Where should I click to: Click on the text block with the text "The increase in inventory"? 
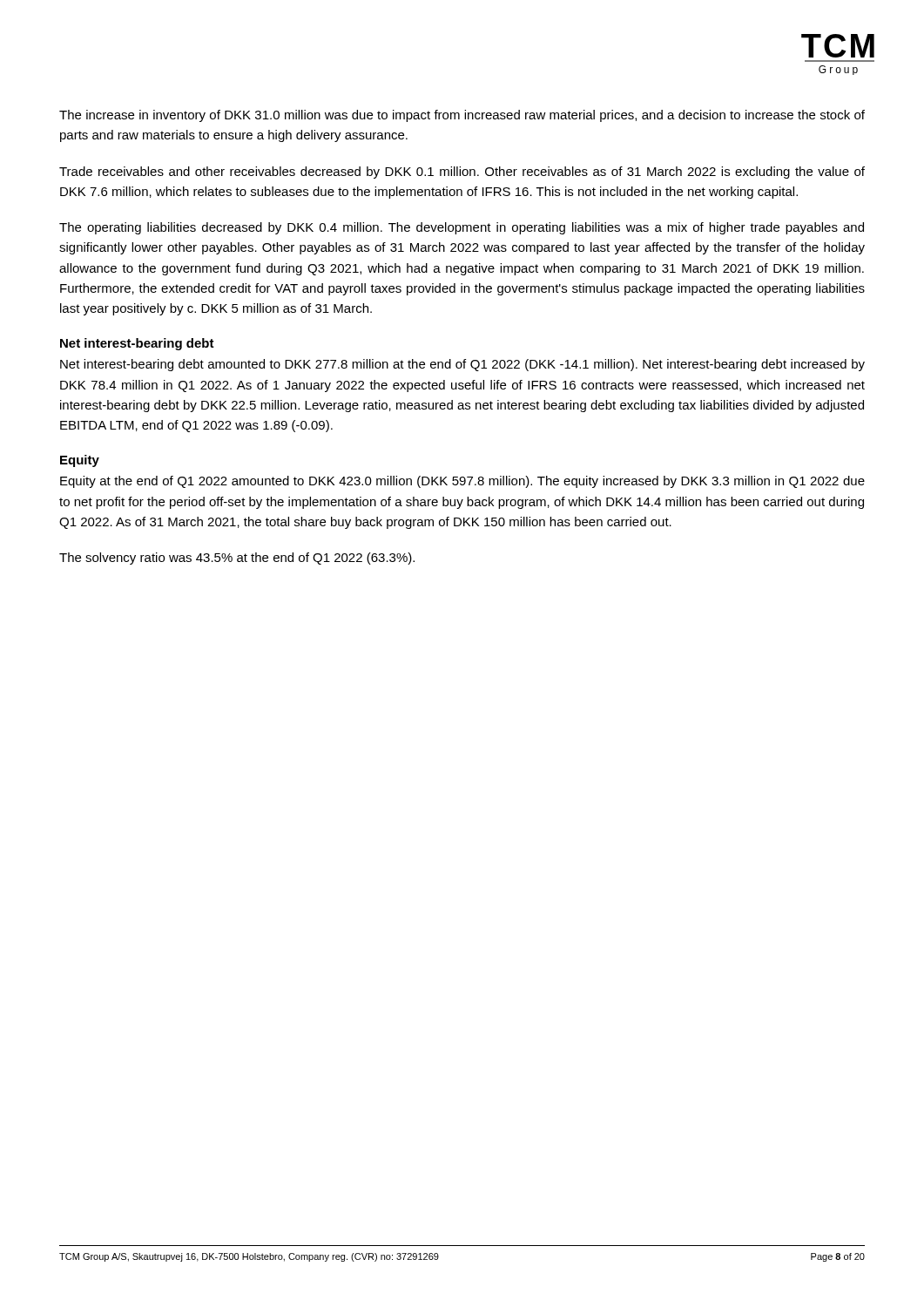462,125
